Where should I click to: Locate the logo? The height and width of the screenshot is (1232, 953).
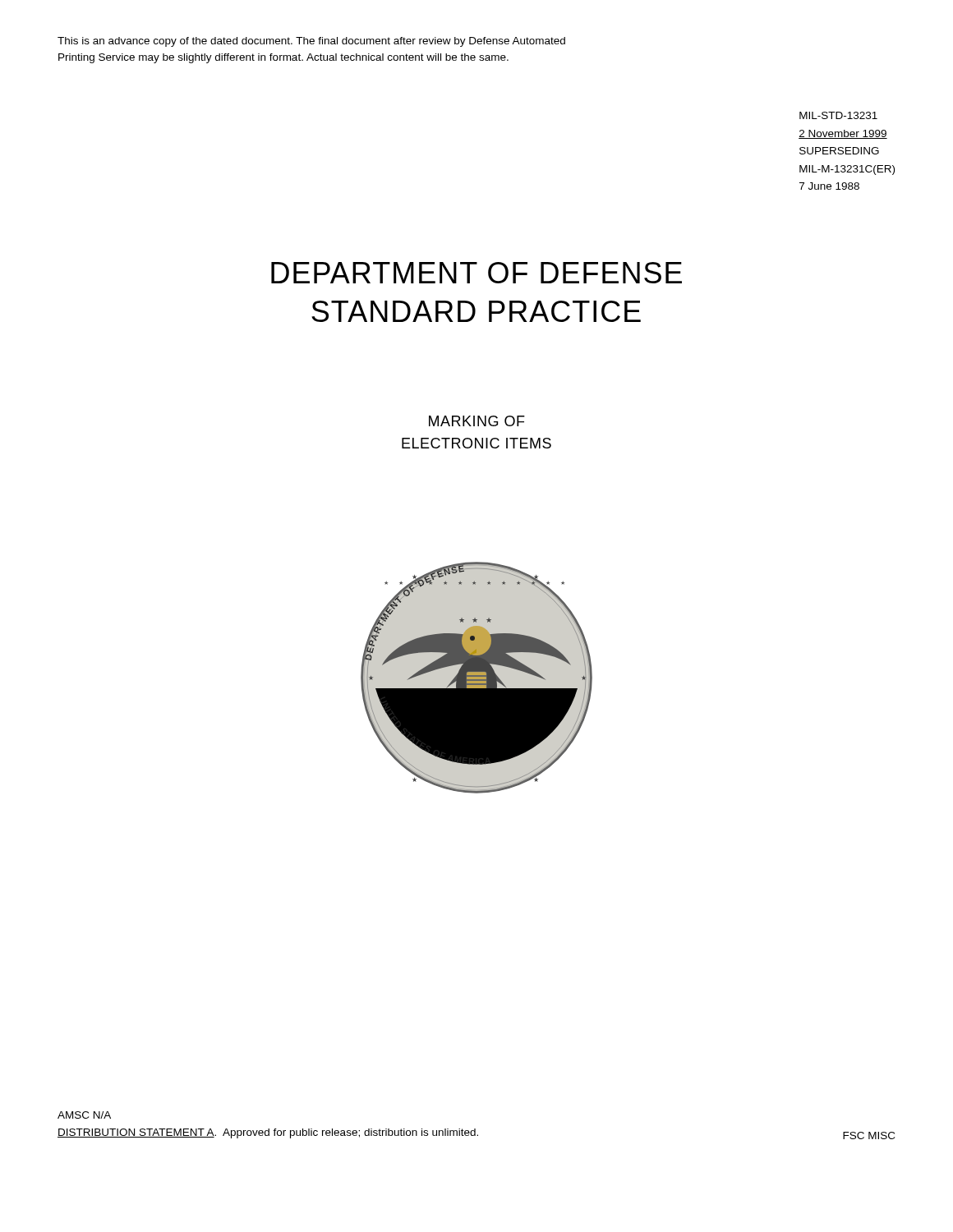point(476,678)
